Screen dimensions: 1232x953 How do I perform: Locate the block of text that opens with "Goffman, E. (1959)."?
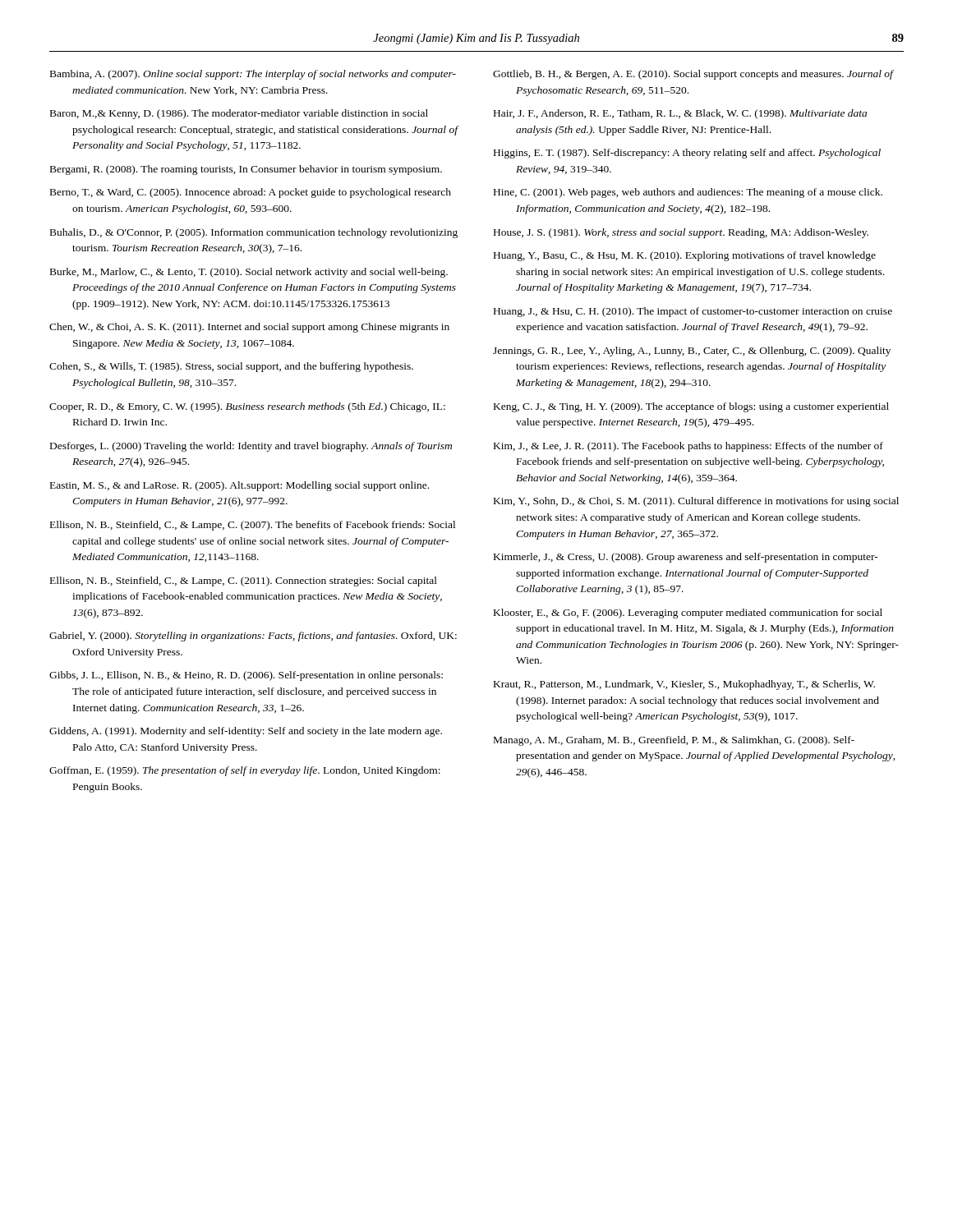245,778
